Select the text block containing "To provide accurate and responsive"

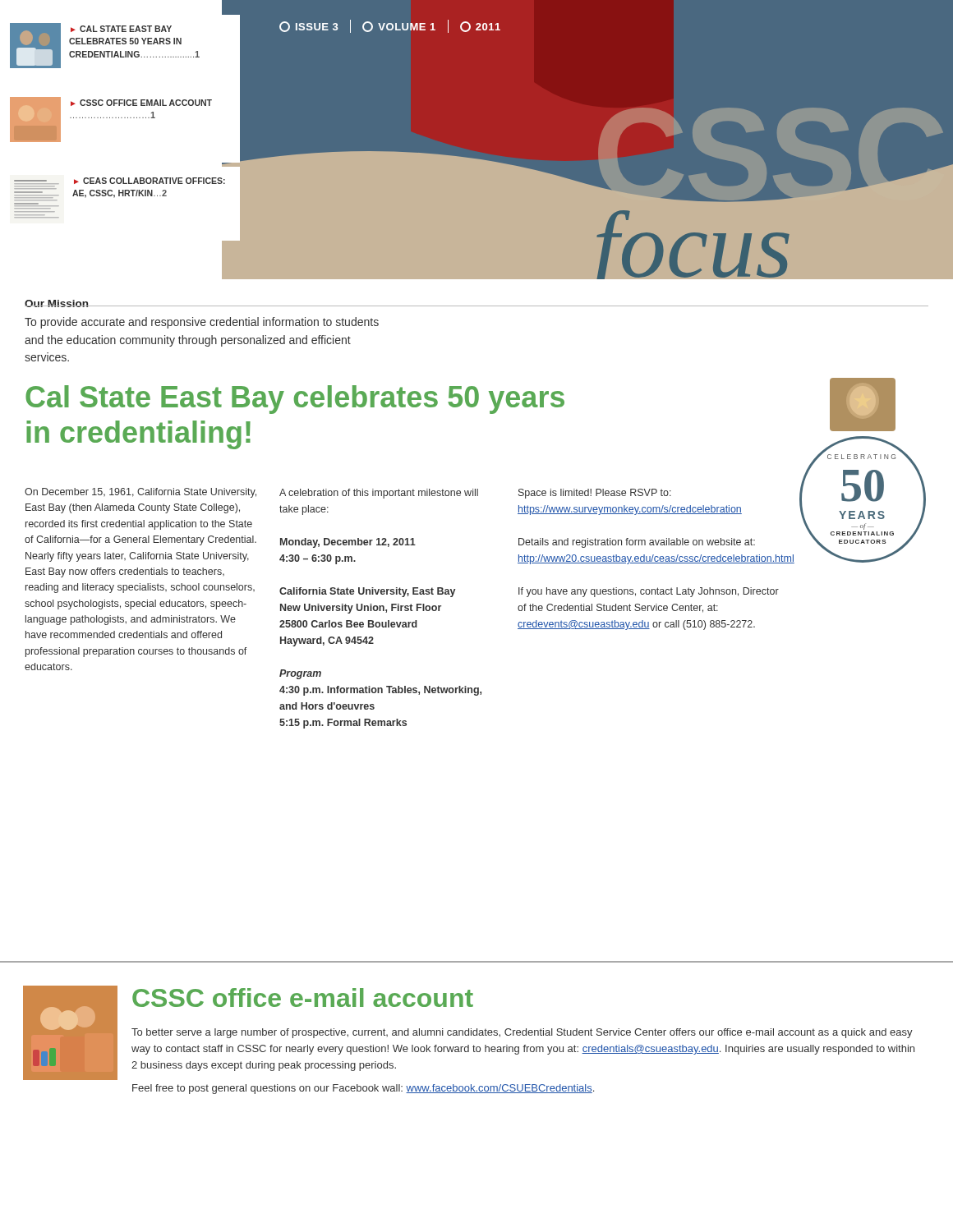point(202,340)
